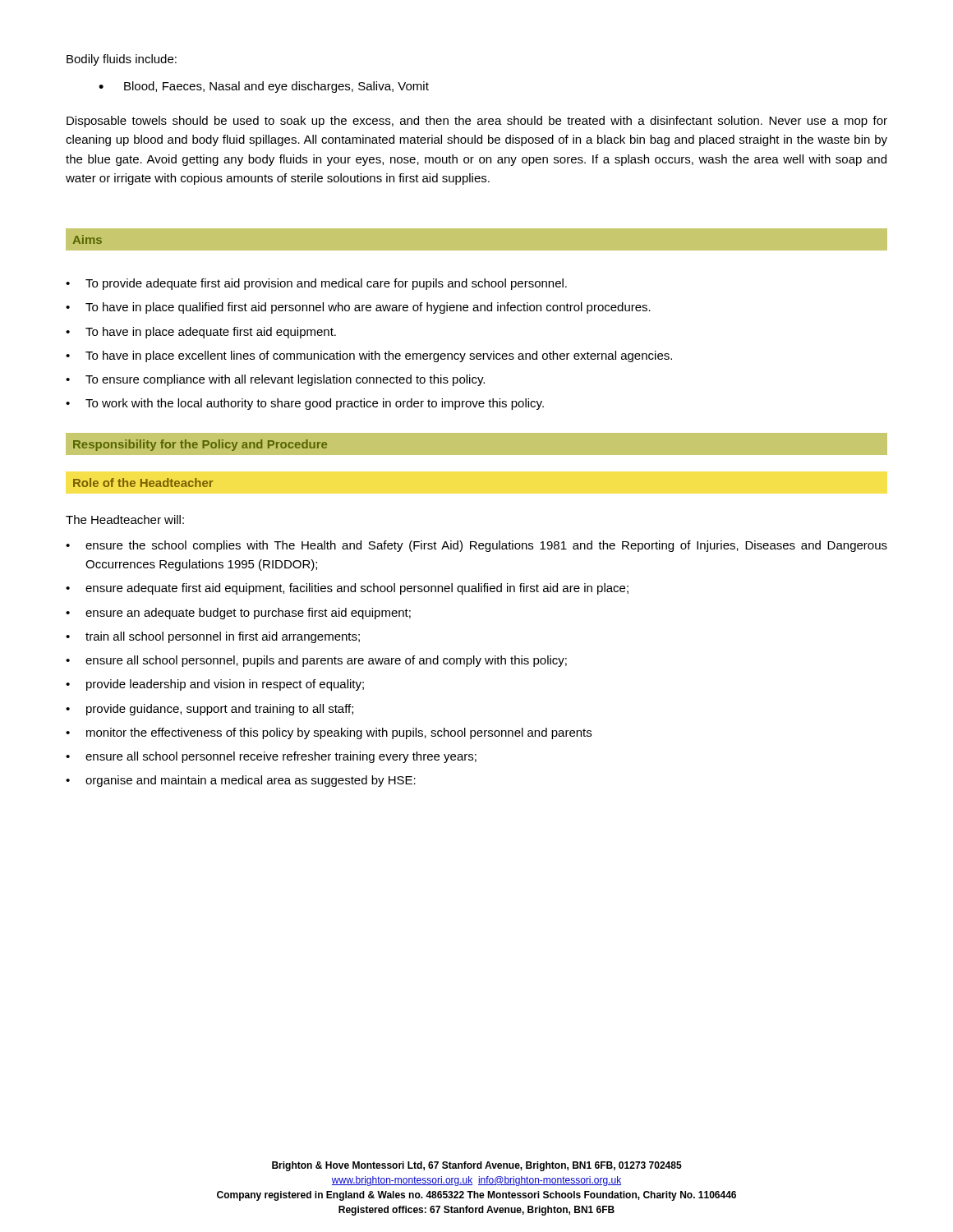
Task: Navigate to the element starting "• train all school personnel in"
Action: [x=213, y=637]
